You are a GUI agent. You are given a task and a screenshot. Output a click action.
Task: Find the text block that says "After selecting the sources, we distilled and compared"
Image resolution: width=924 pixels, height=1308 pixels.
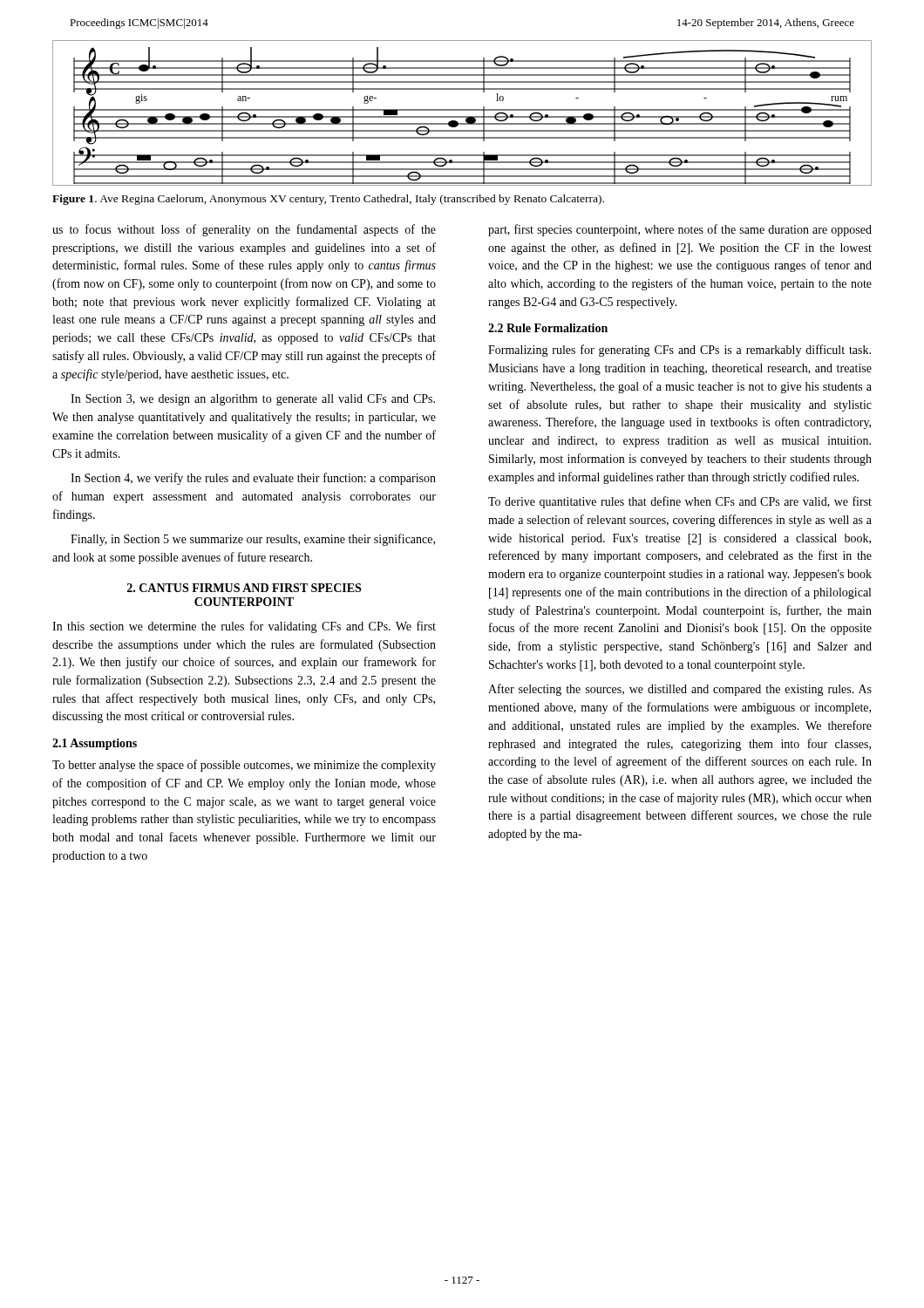[x=680, y=763]
